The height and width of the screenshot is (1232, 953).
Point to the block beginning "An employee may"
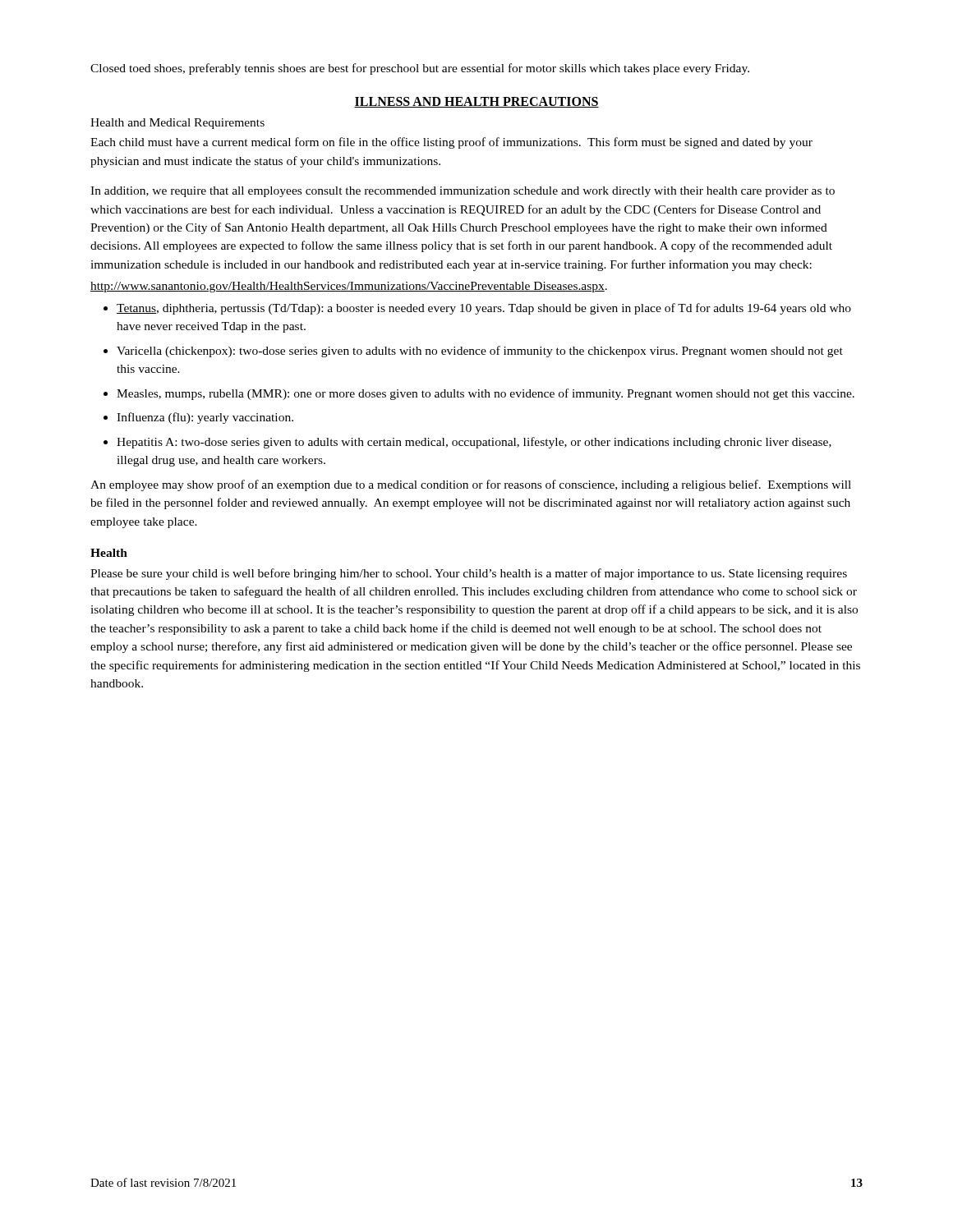[471, 502]
